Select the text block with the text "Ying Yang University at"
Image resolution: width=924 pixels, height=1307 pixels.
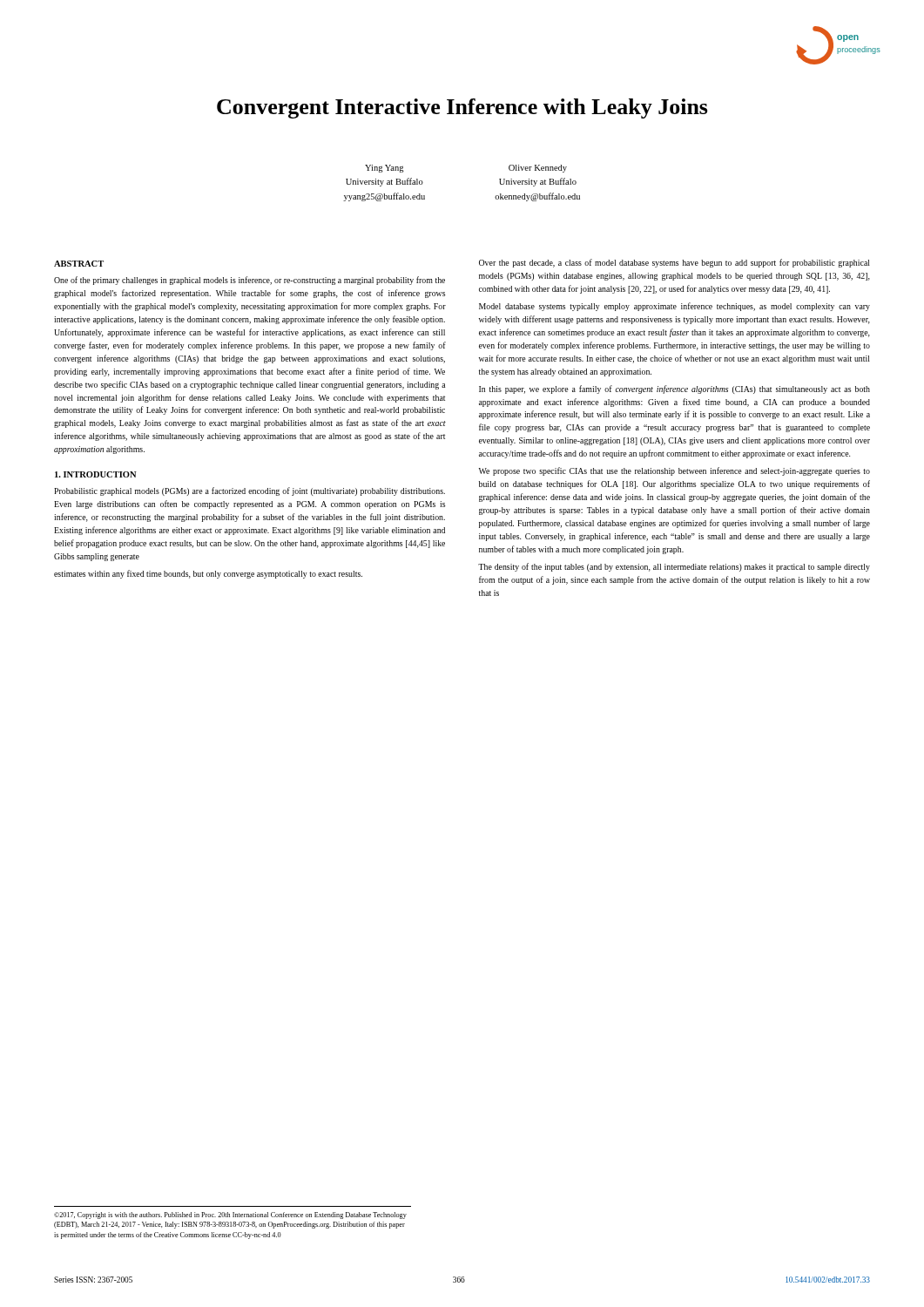coord(381,169)
